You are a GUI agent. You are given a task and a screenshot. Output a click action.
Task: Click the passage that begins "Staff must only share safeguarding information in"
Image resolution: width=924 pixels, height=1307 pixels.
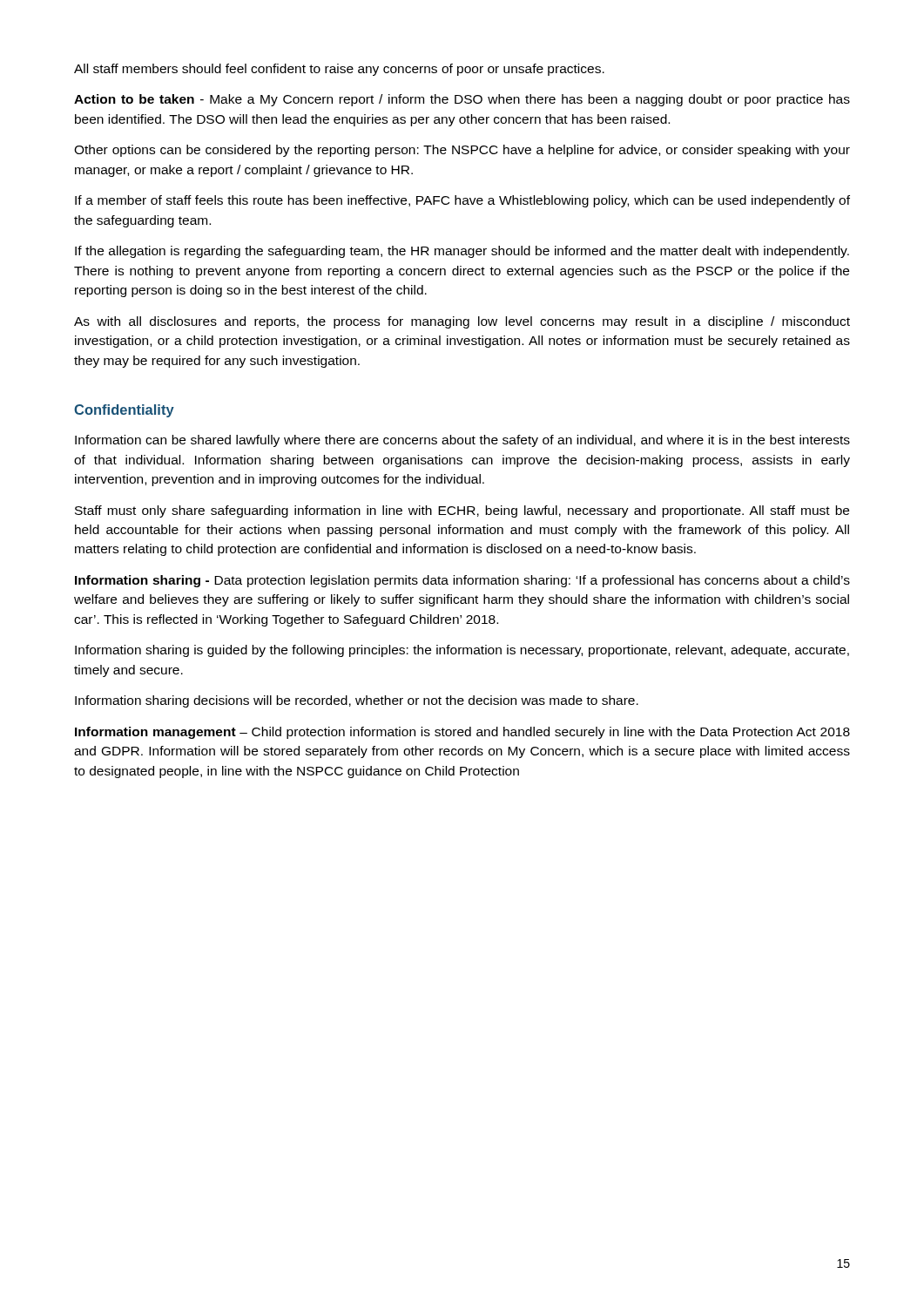point(462,529)
